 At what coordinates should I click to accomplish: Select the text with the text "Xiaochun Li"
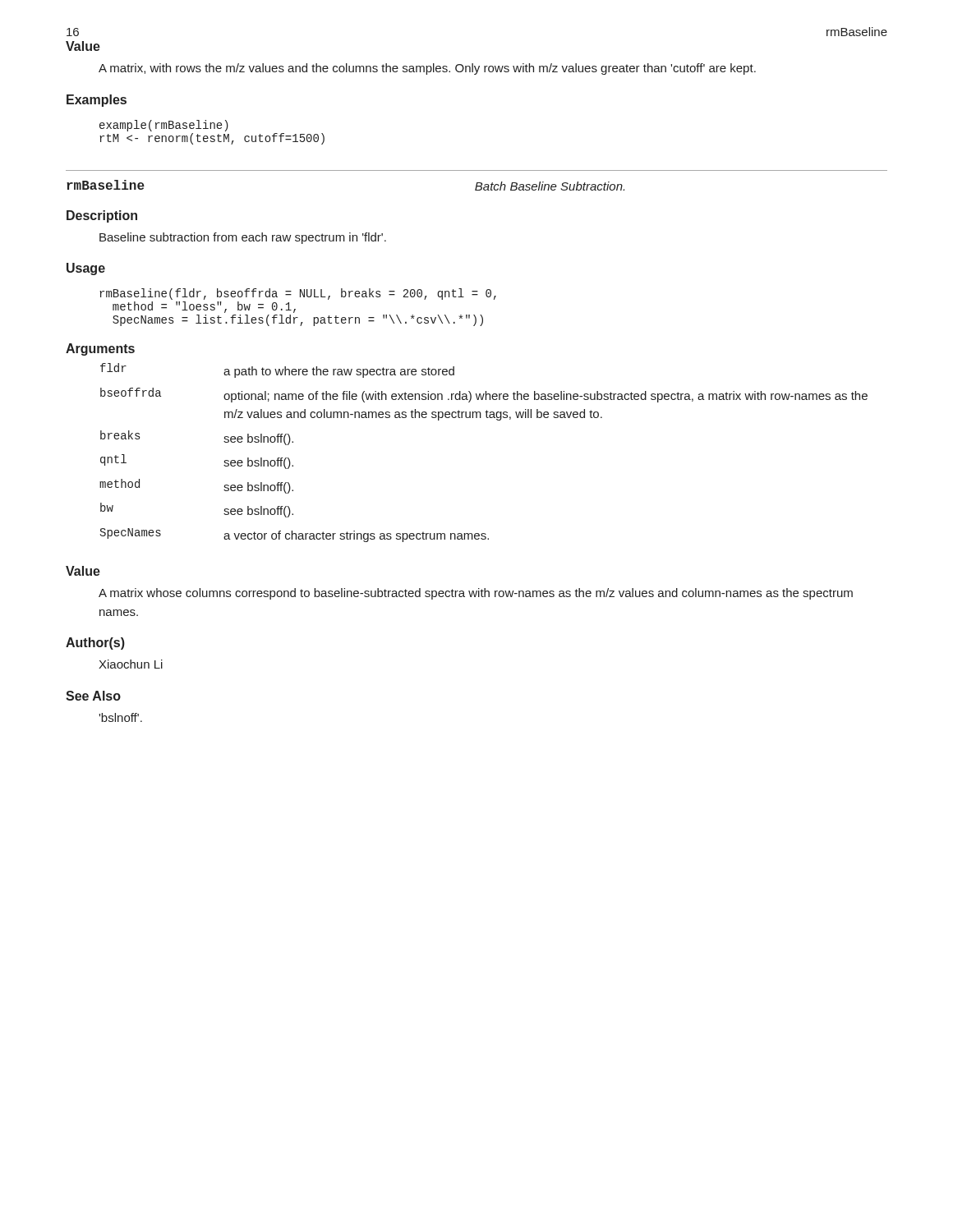coord(131,664)
